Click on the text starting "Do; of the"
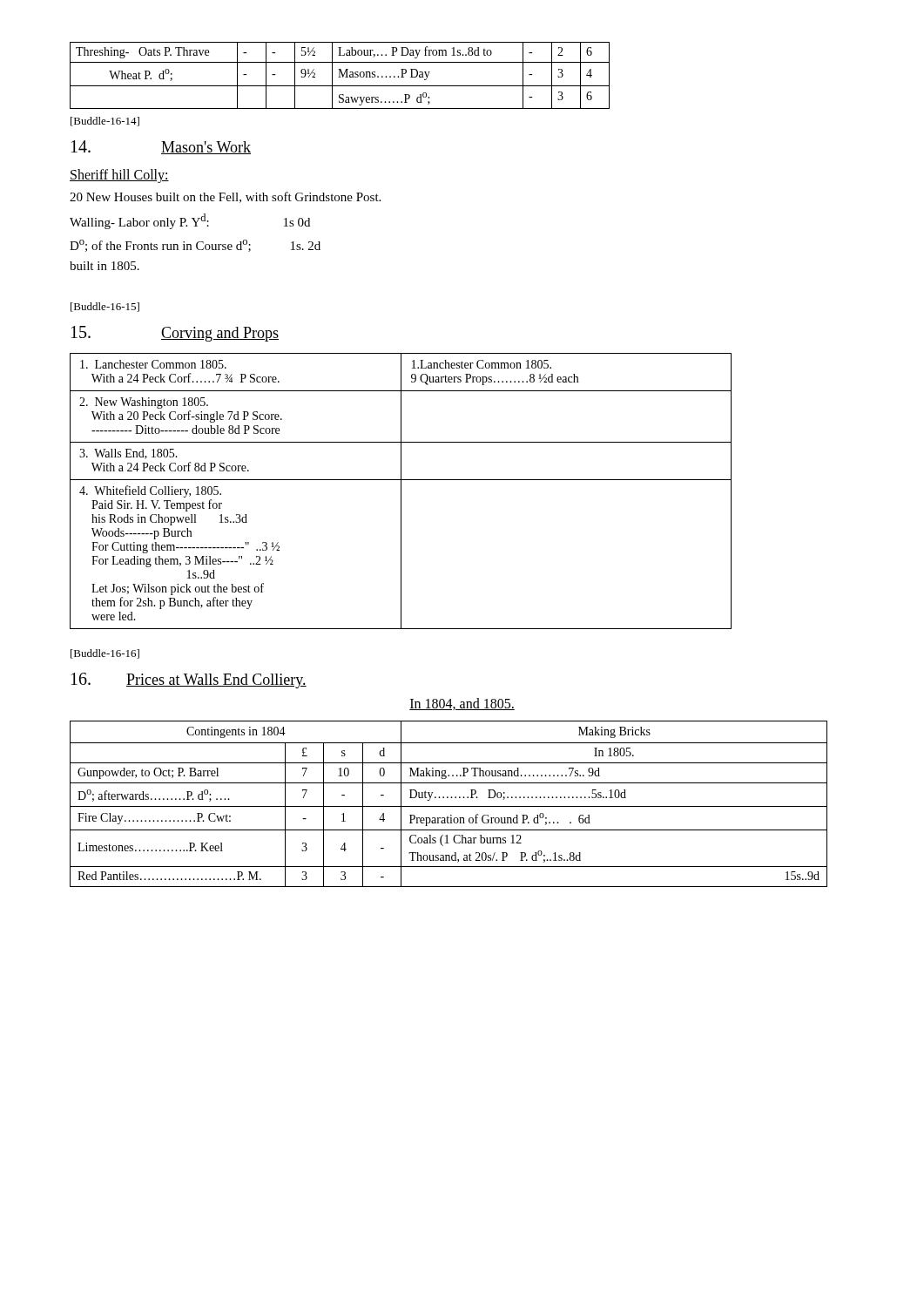The image size is (924, 1307). click(x=195, y=244)
